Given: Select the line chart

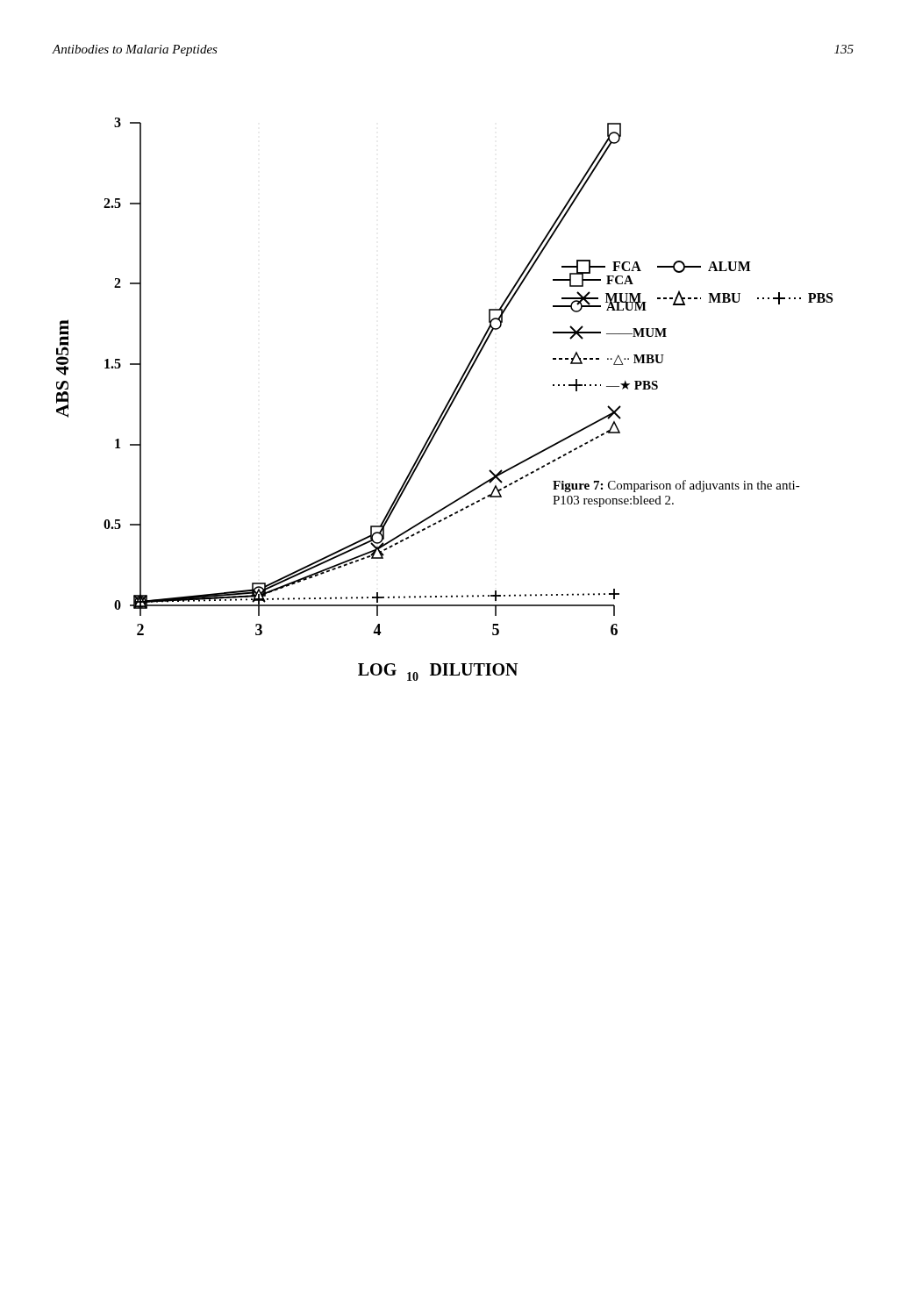Looking at the screenshot, I should 342,395.
